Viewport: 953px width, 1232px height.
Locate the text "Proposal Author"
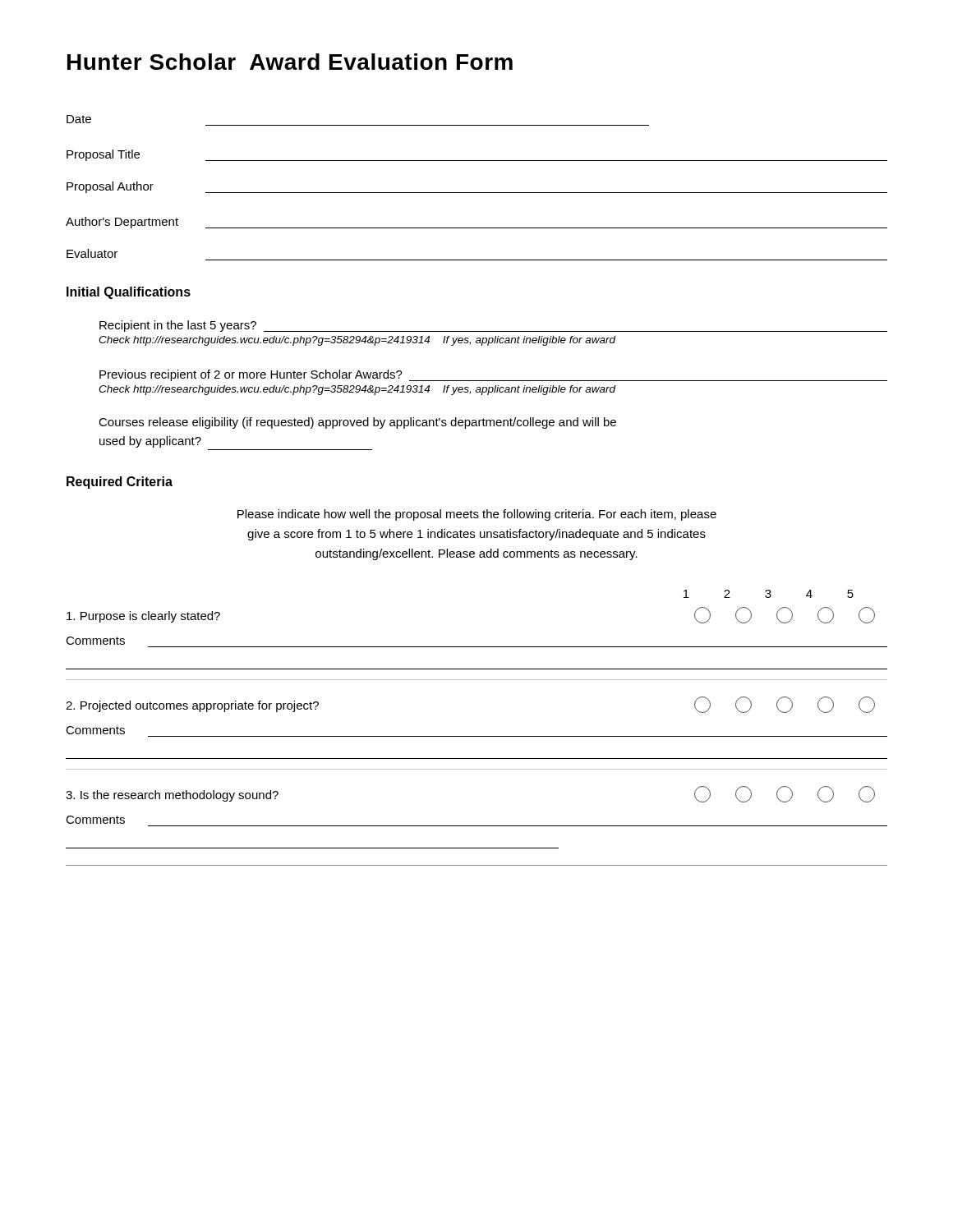(476, 184)
